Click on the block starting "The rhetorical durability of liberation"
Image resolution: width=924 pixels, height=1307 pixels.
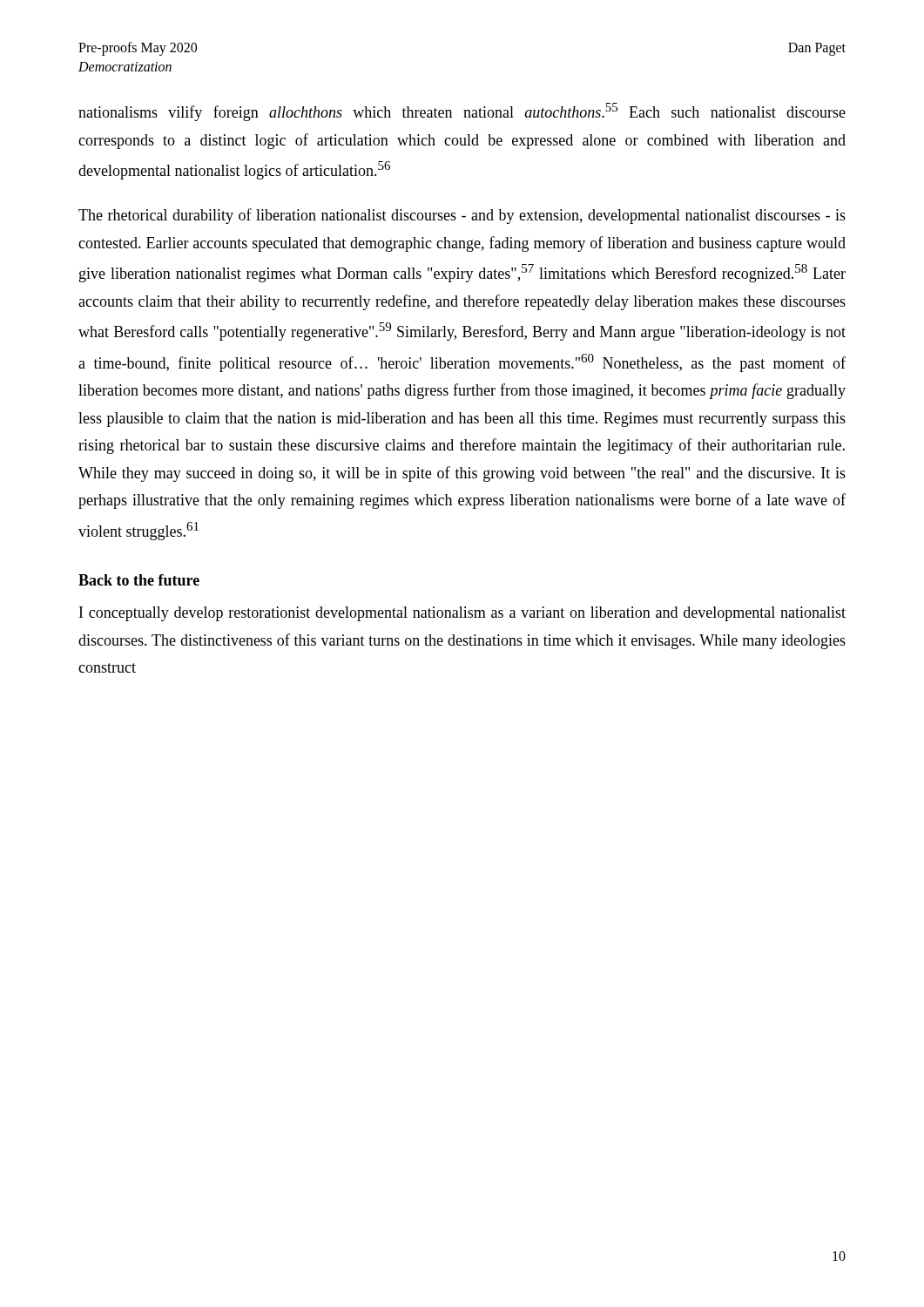pyautogui.click(x=462, y=373)
